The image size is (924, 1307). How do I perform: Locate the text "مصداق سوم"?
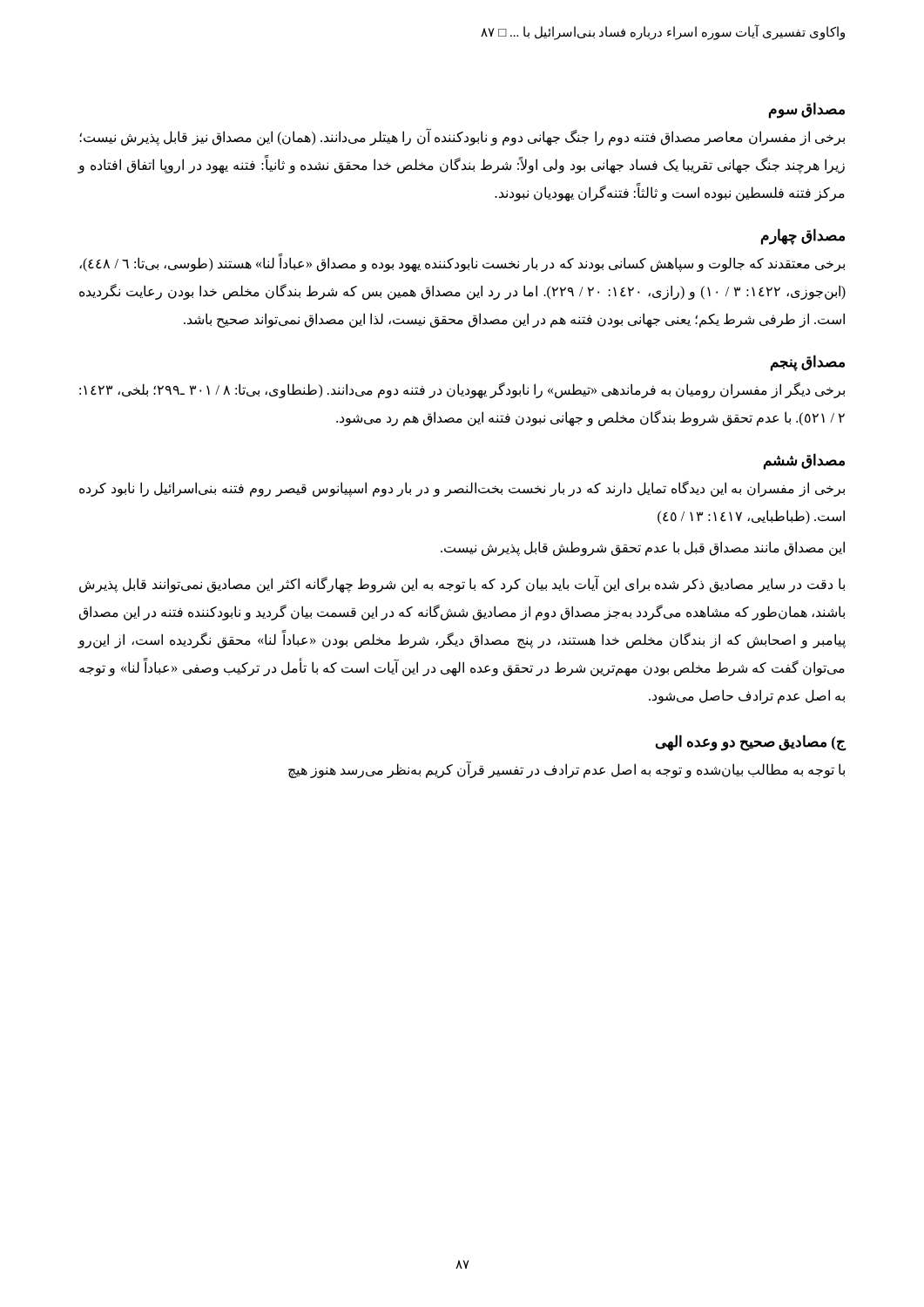(x=807, y=109)
